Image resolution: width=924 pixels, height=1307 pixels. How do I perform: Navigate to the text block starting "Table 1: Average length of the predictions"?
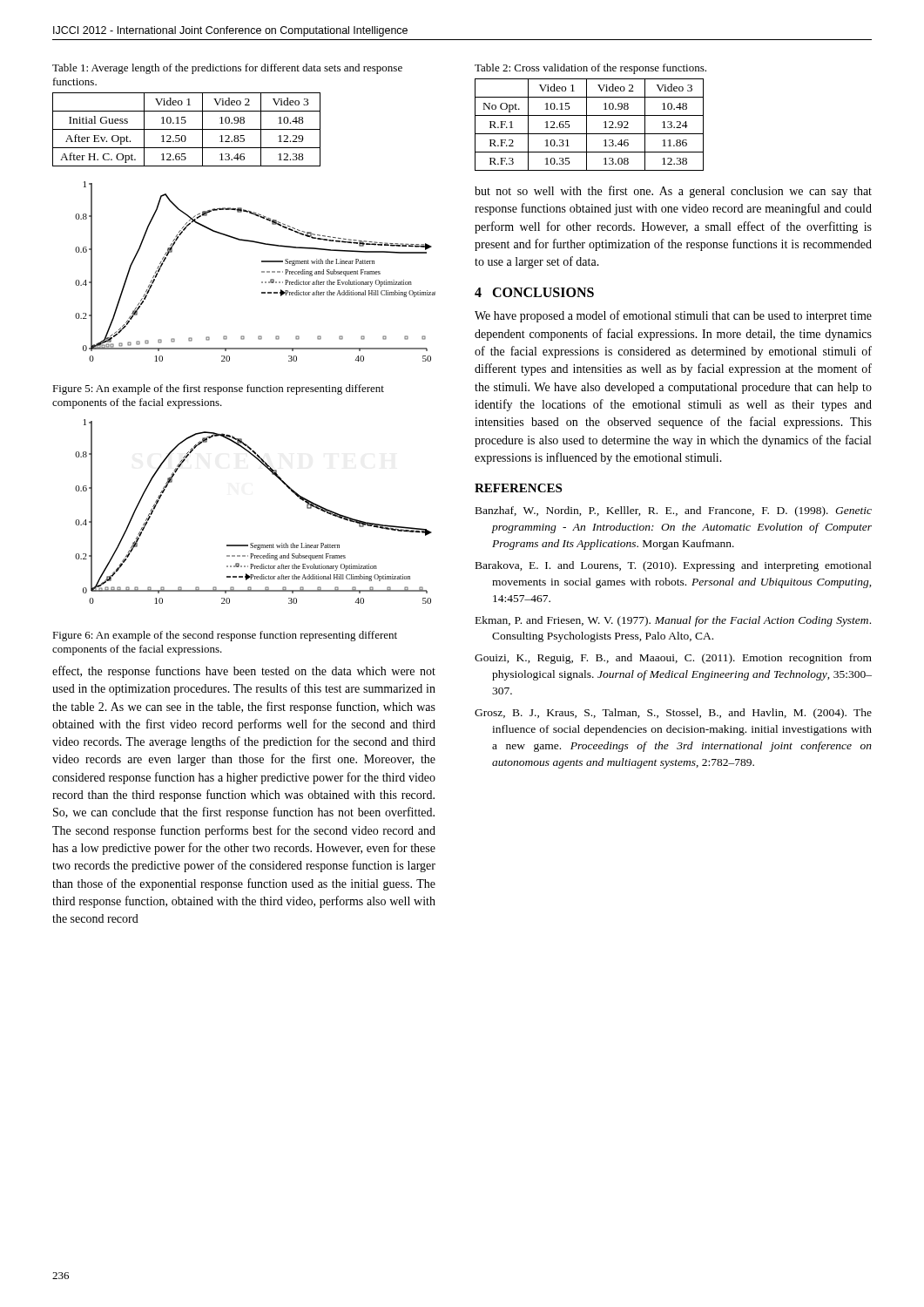click(x=227, y=74)
